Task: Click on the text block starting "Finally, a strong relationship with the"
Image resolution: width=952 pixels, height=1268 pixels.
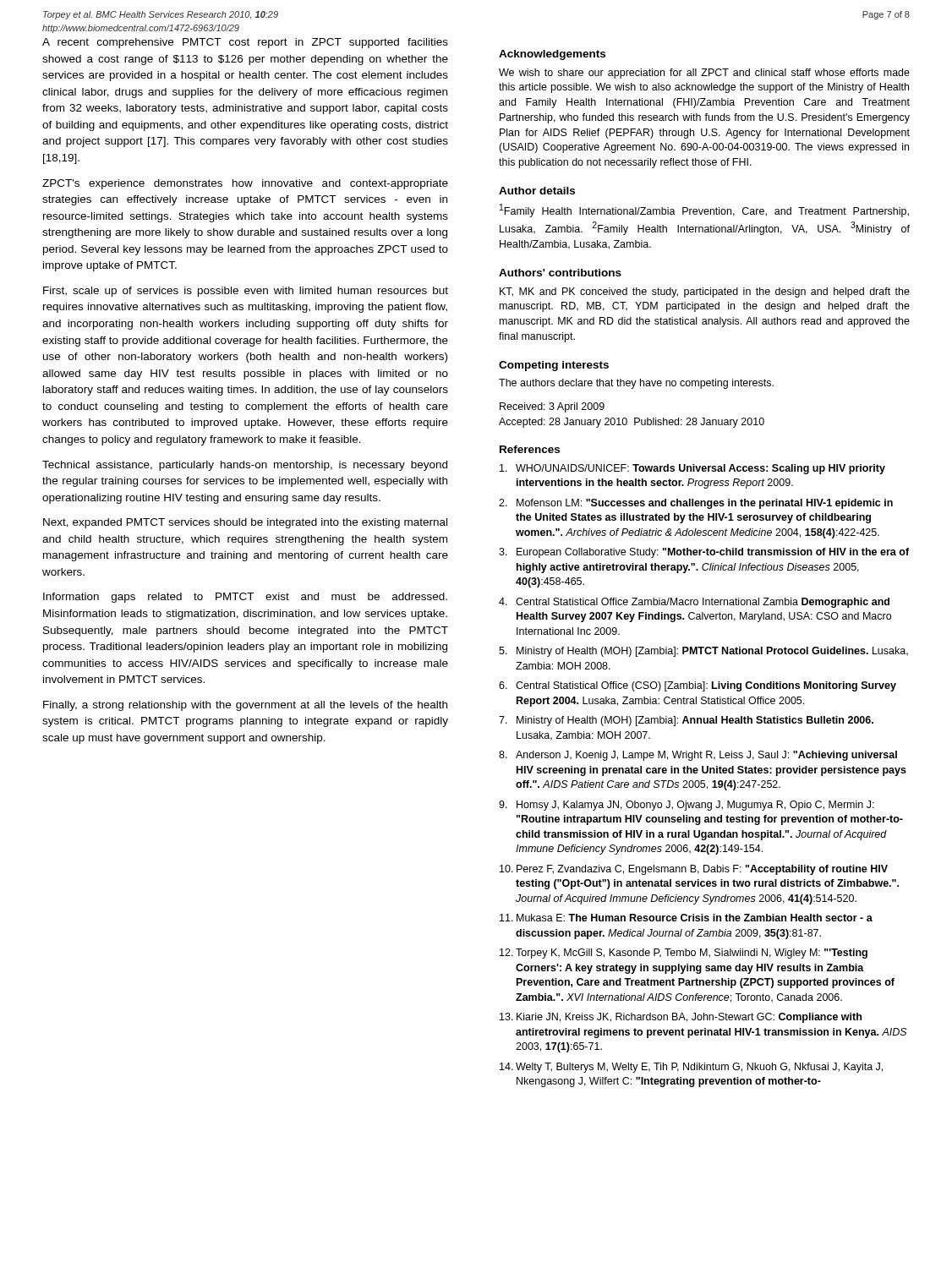Action: click(x=245, y=721)
